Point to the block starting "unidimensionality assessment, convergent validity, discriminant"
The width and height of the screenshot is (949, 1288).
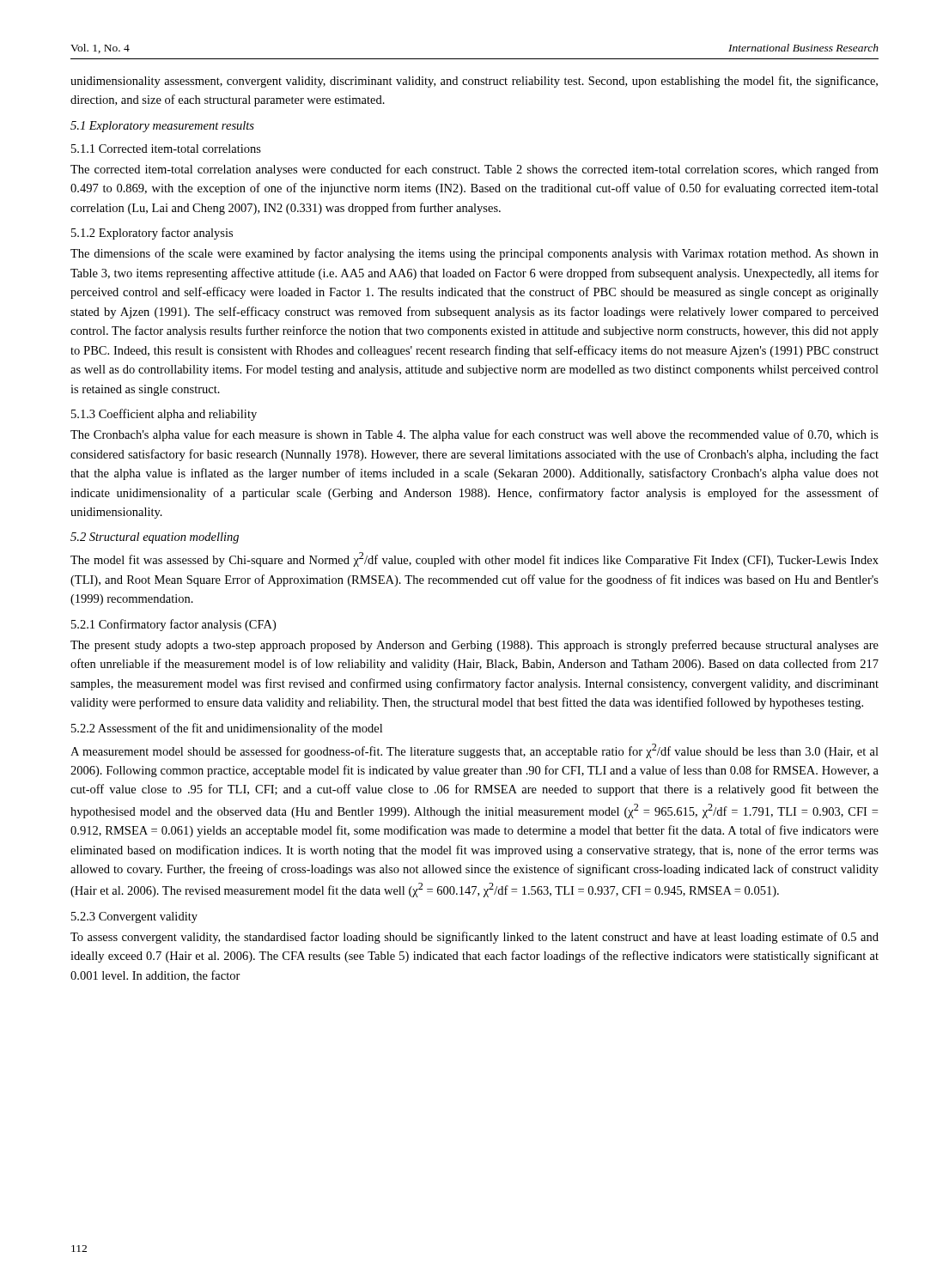[474, 91]
